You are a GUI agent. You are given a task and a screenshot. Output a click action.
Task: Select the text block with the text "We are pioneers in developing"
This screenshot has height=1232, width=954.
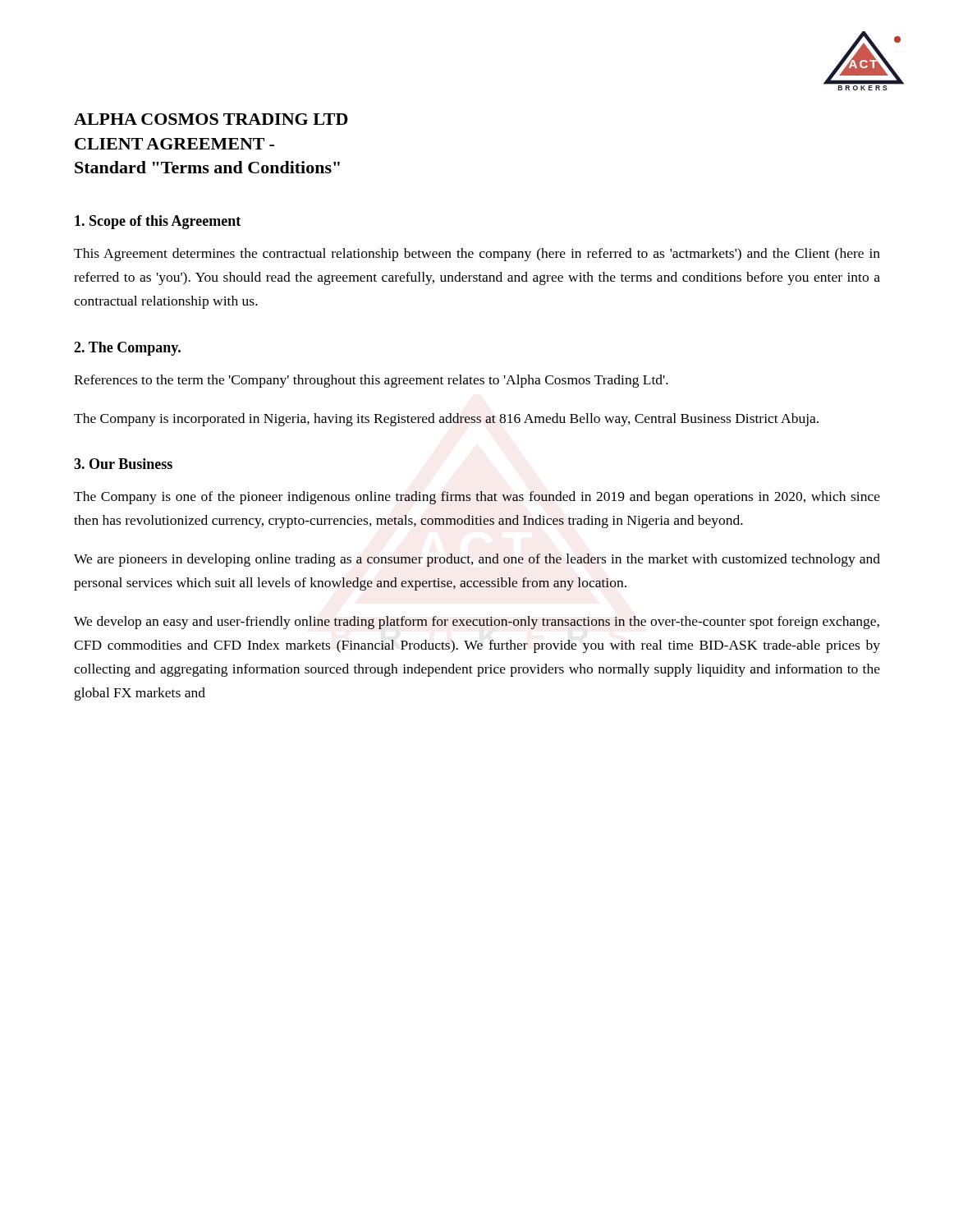[477, 571]
